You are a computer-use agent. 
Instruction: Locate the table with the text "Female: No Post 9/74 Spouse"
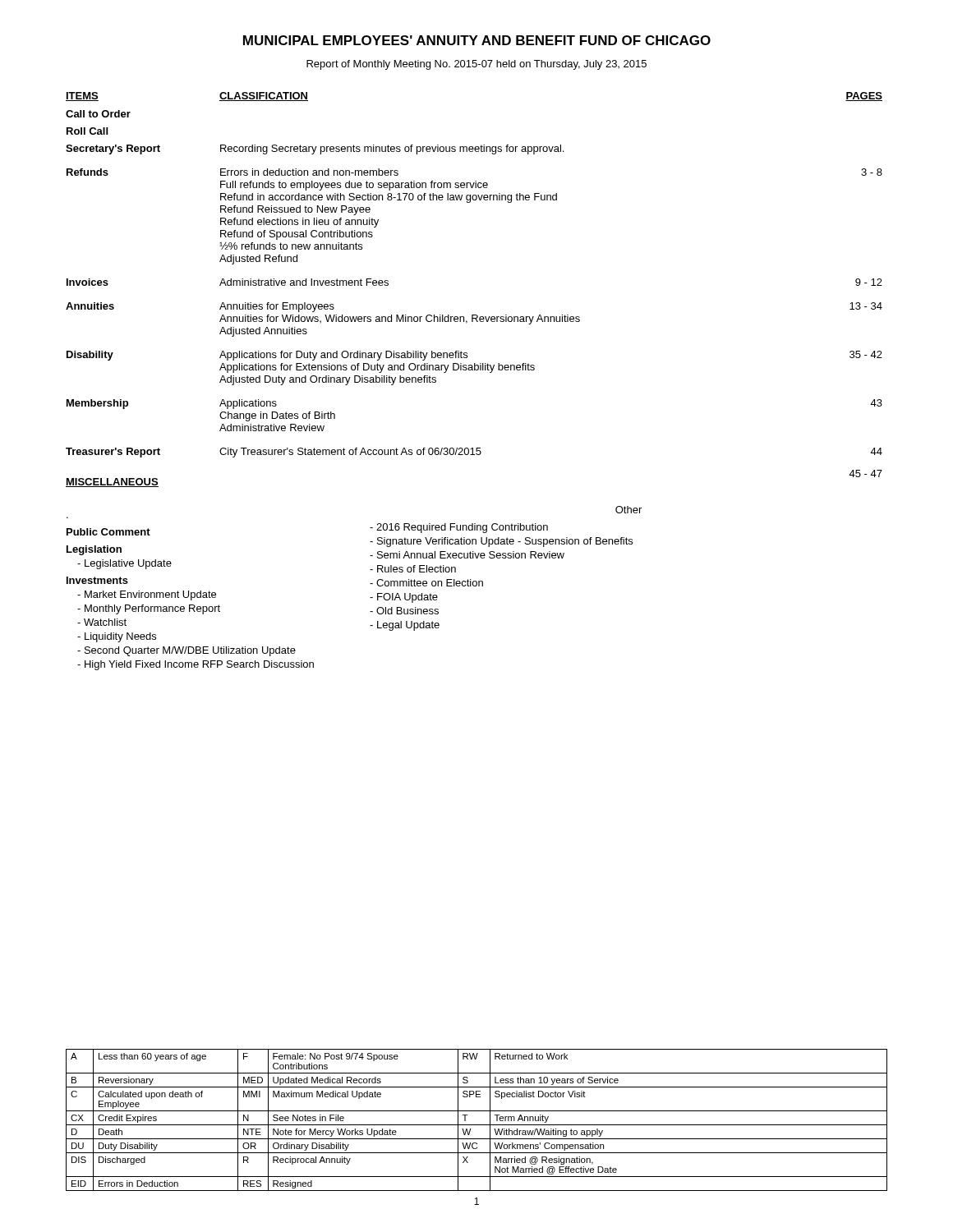click(x=476, y=1120)
